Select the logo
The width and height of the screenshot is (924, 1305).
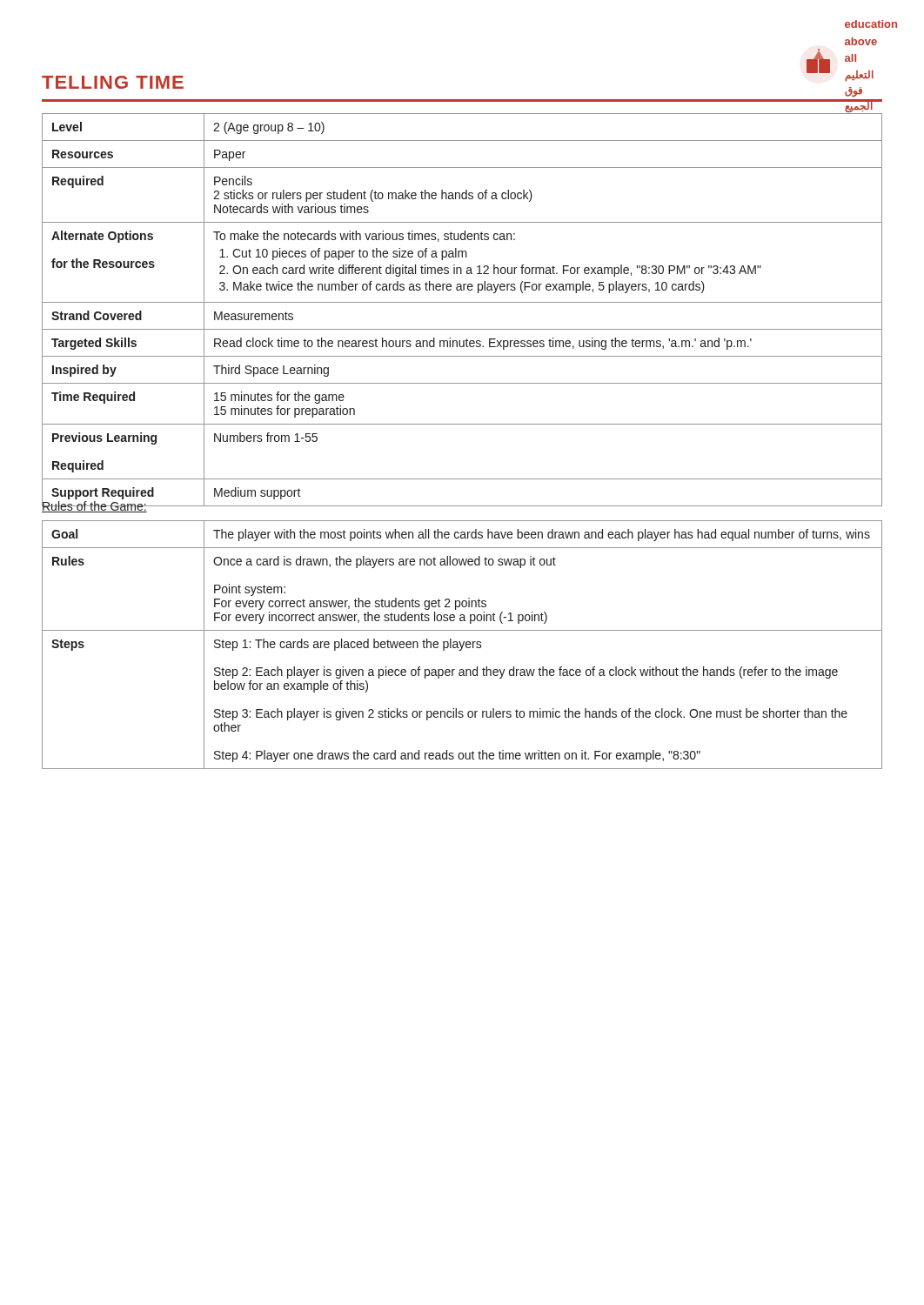[848, 65]
